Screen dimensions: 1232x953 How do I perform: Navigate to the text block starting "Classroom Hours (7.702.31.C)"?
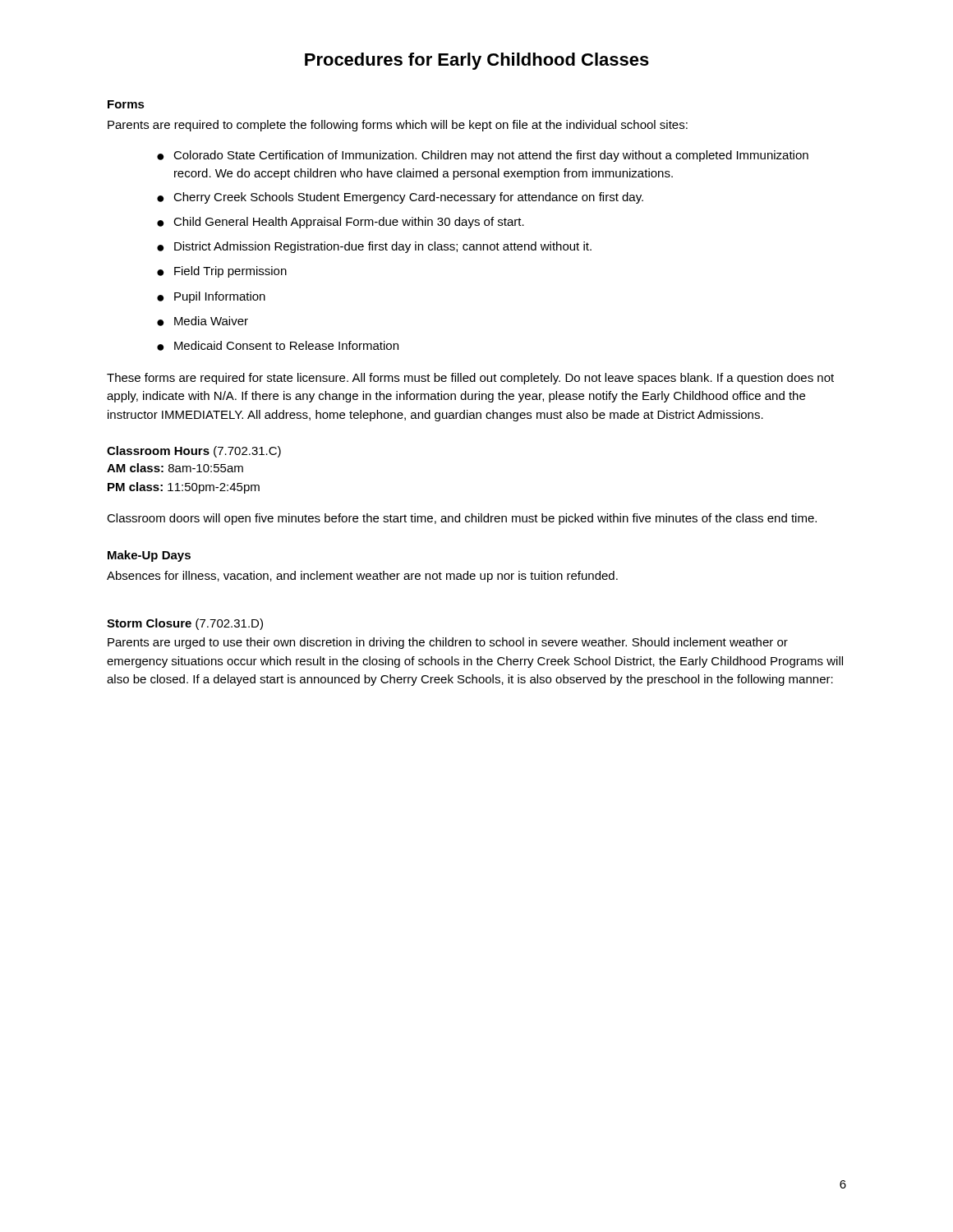[194, 451]
